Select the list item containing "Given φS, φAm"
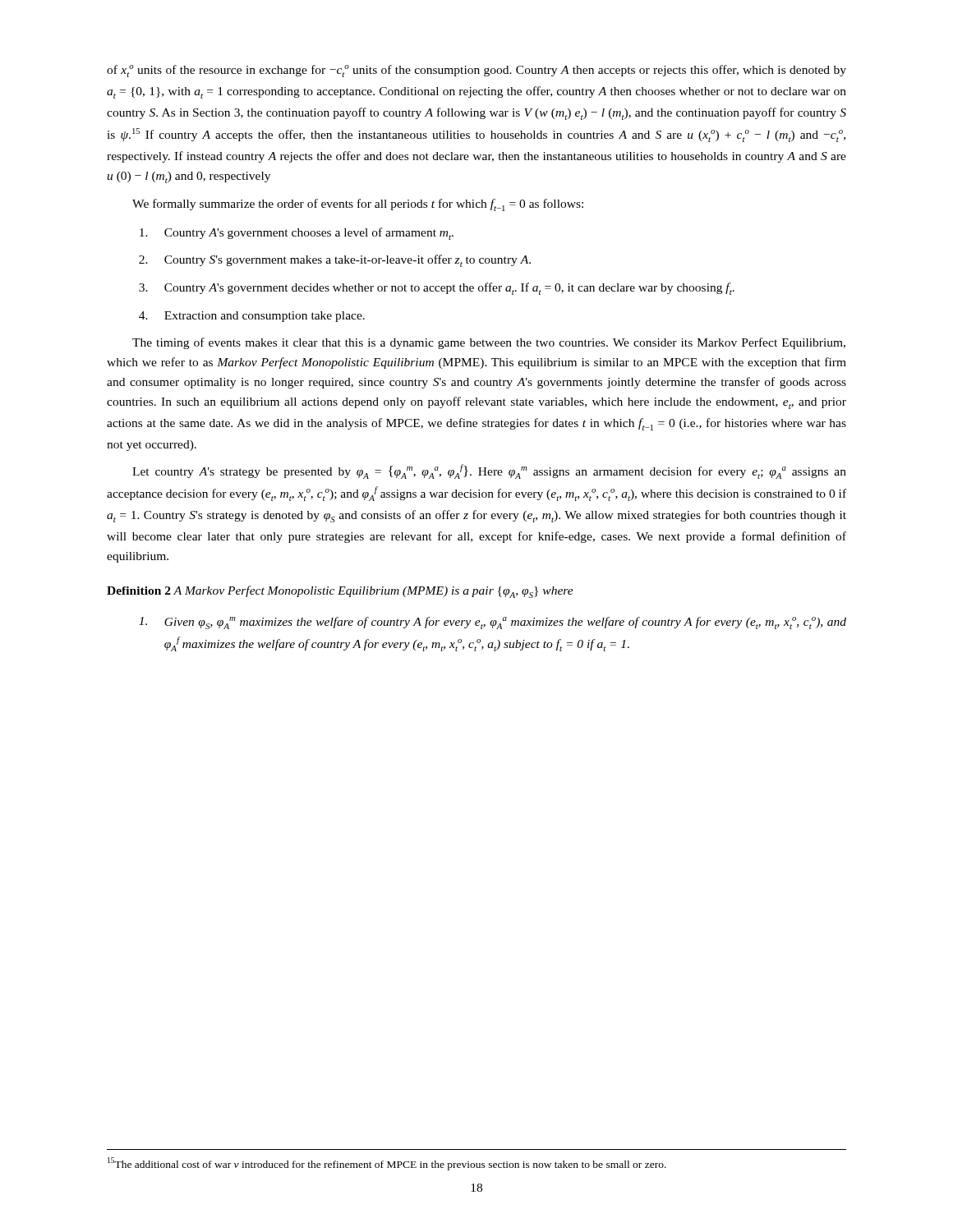 [492, 633]
